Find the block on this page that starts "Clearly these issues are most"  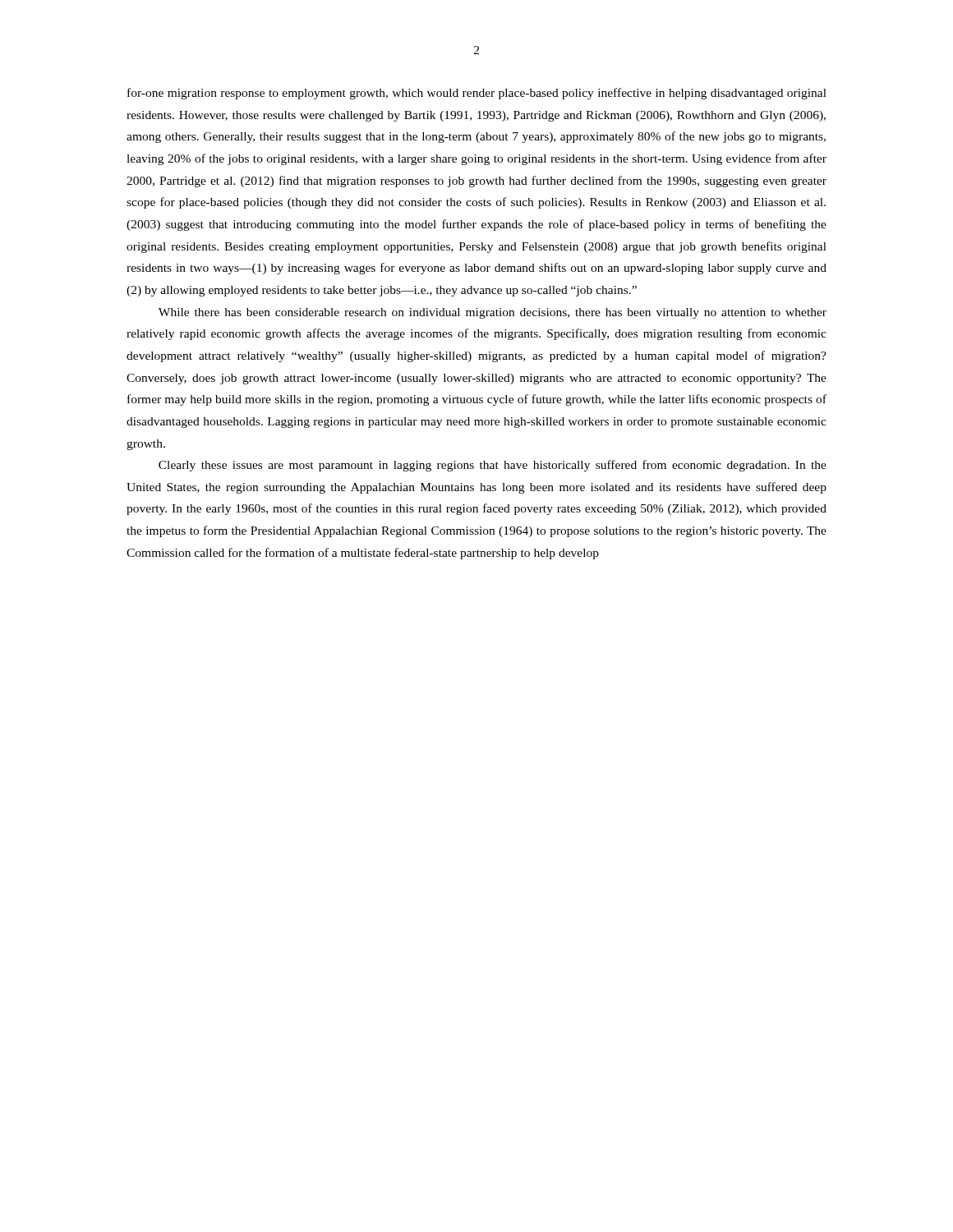[x=476, y=509]
